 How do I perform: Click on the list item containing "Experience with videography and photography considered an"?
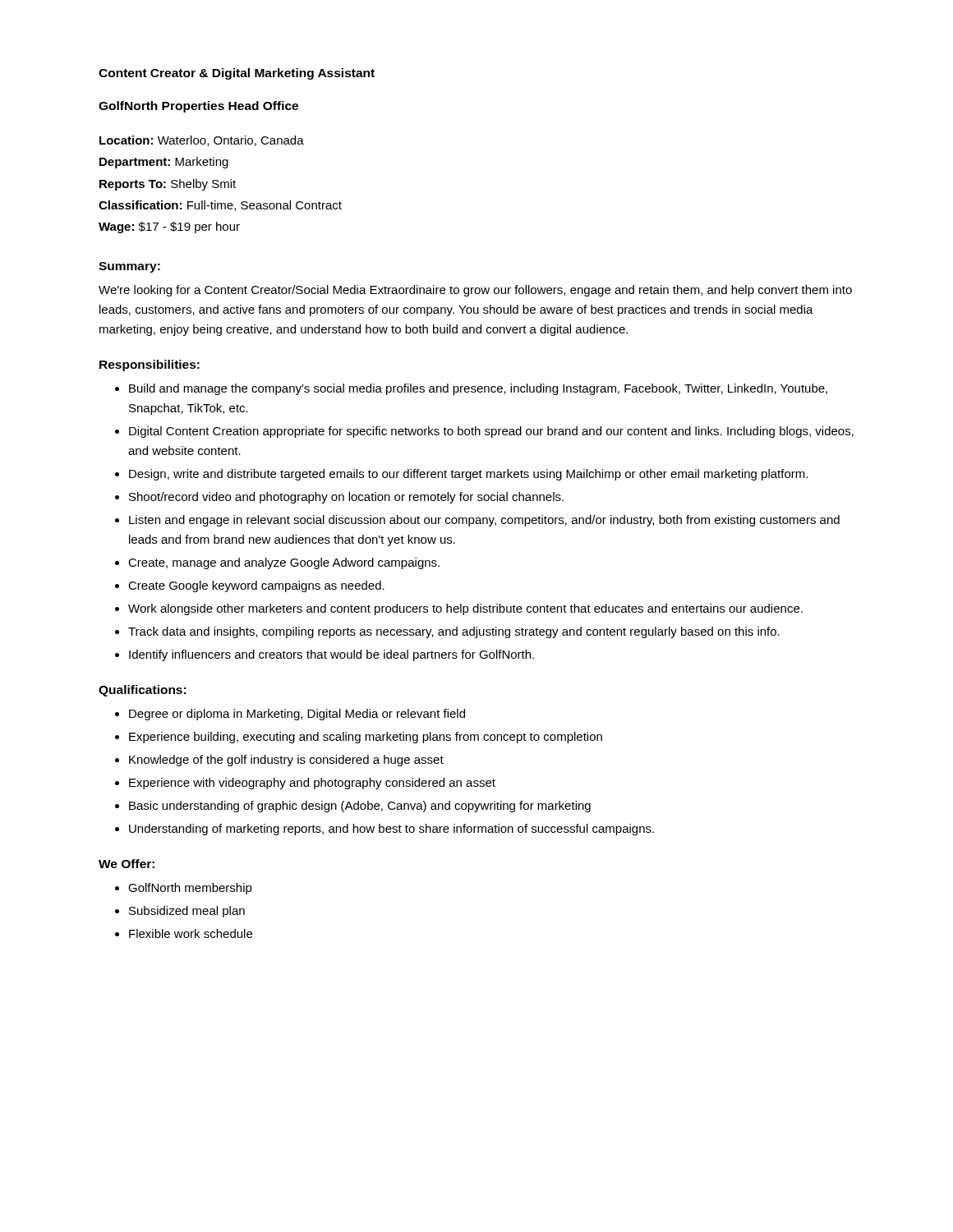point(312,783)
